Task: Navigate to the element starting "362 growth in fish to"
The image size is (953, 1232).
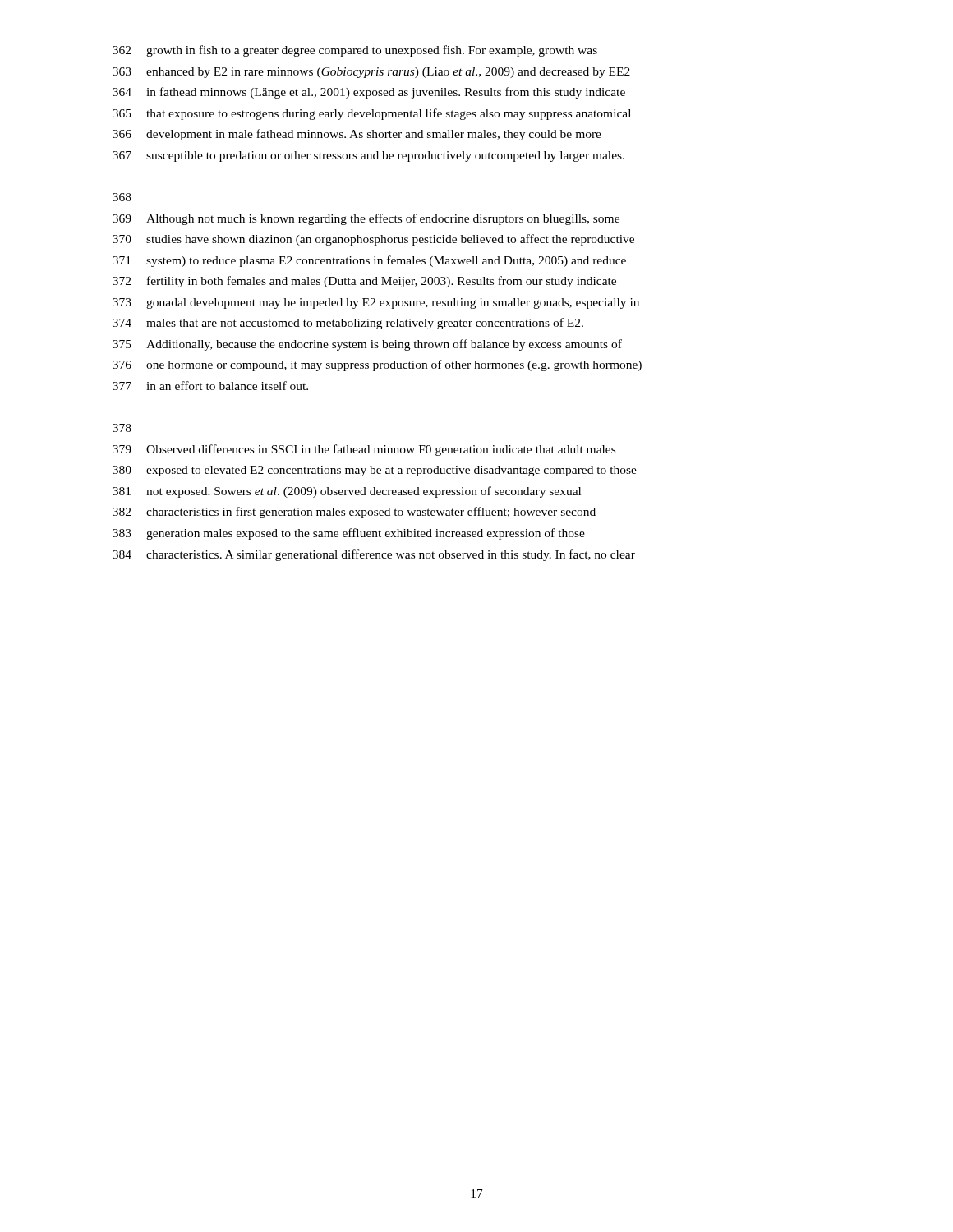Action: coord(476,123)
